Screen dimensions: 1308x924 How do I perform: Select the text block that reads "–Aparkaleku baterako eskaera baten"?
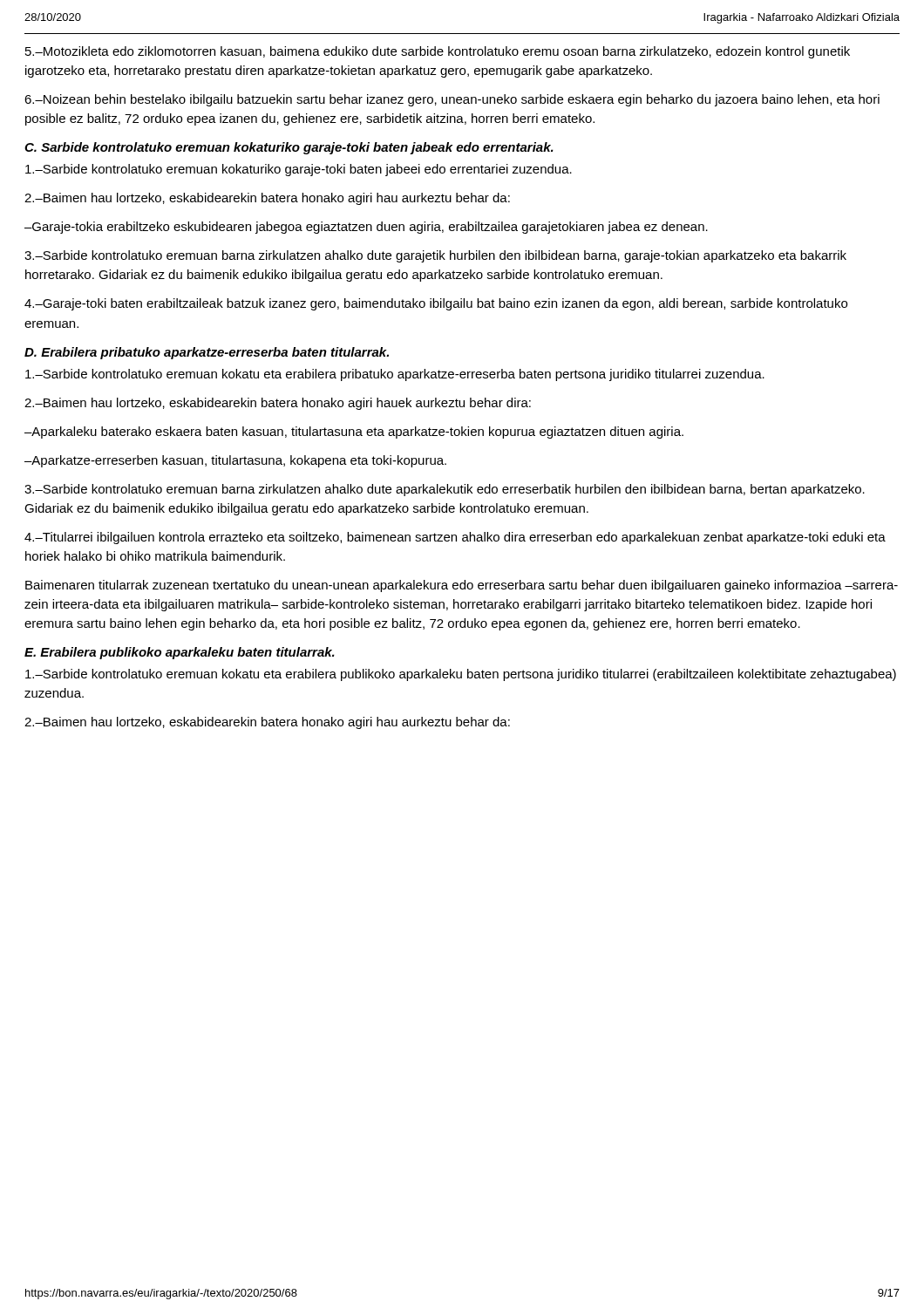(x=354, y=431)
